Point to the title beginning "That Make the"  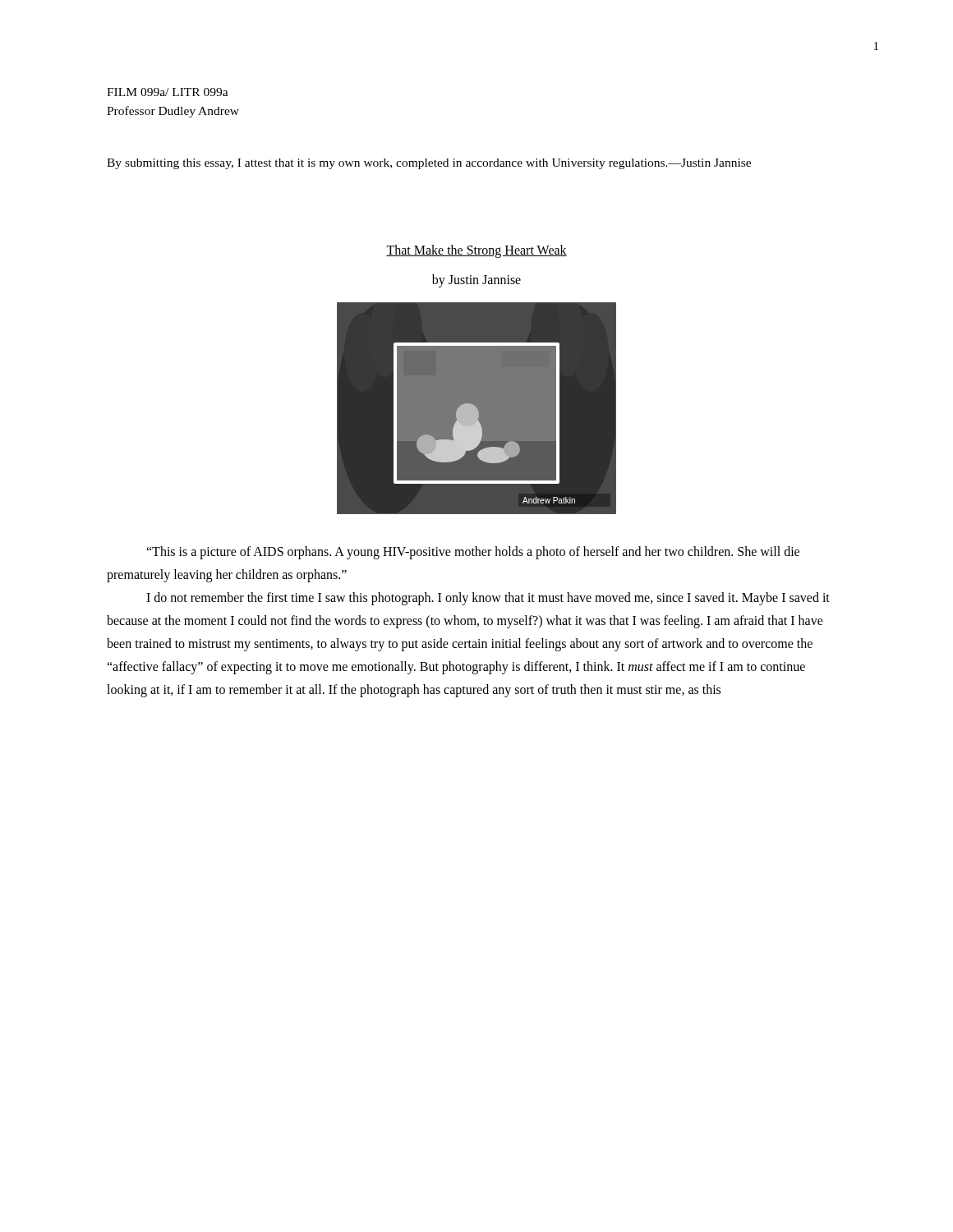[x=476, y=250]
